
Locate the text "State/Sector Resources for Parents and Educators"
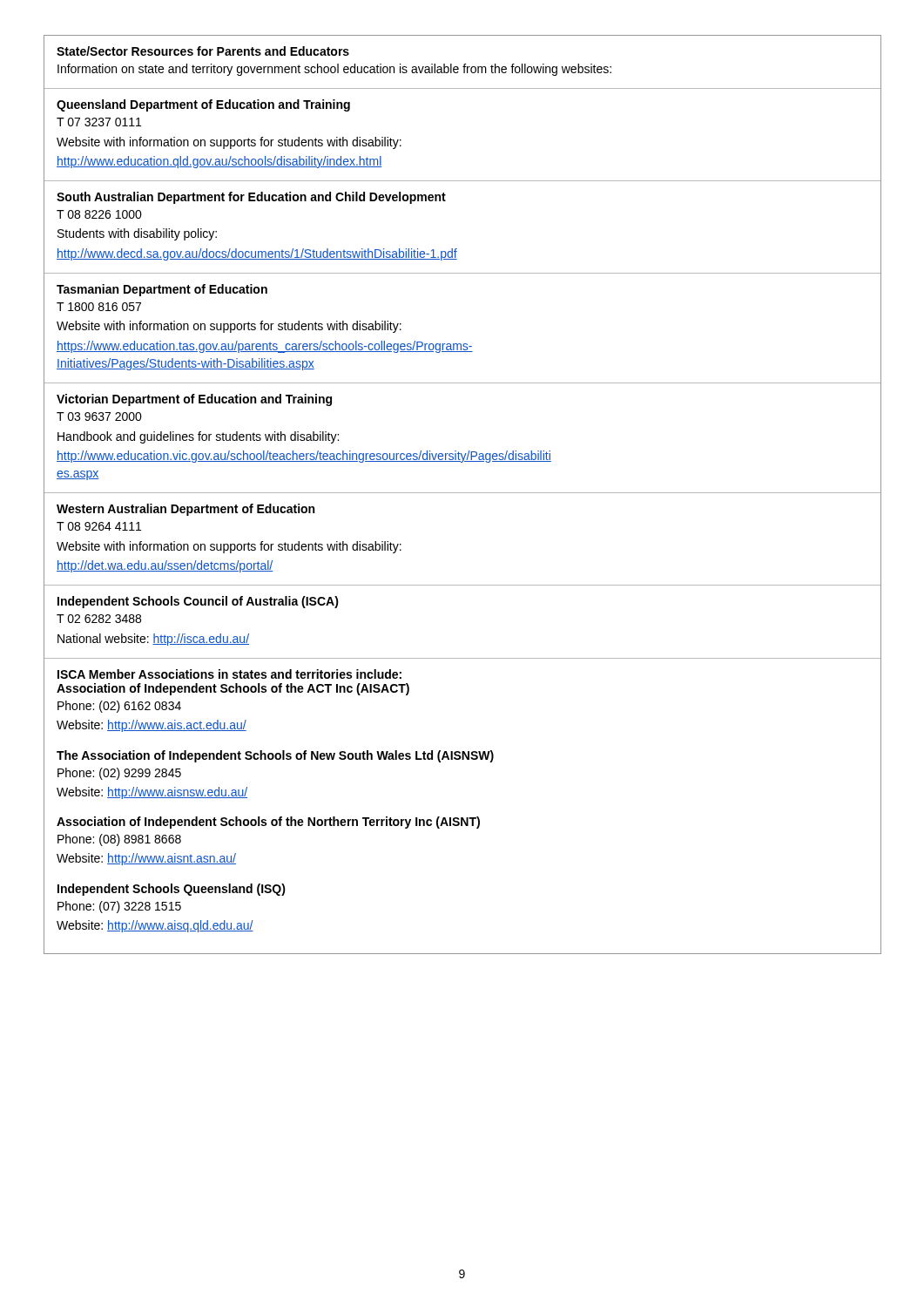[x=203, y=51]
